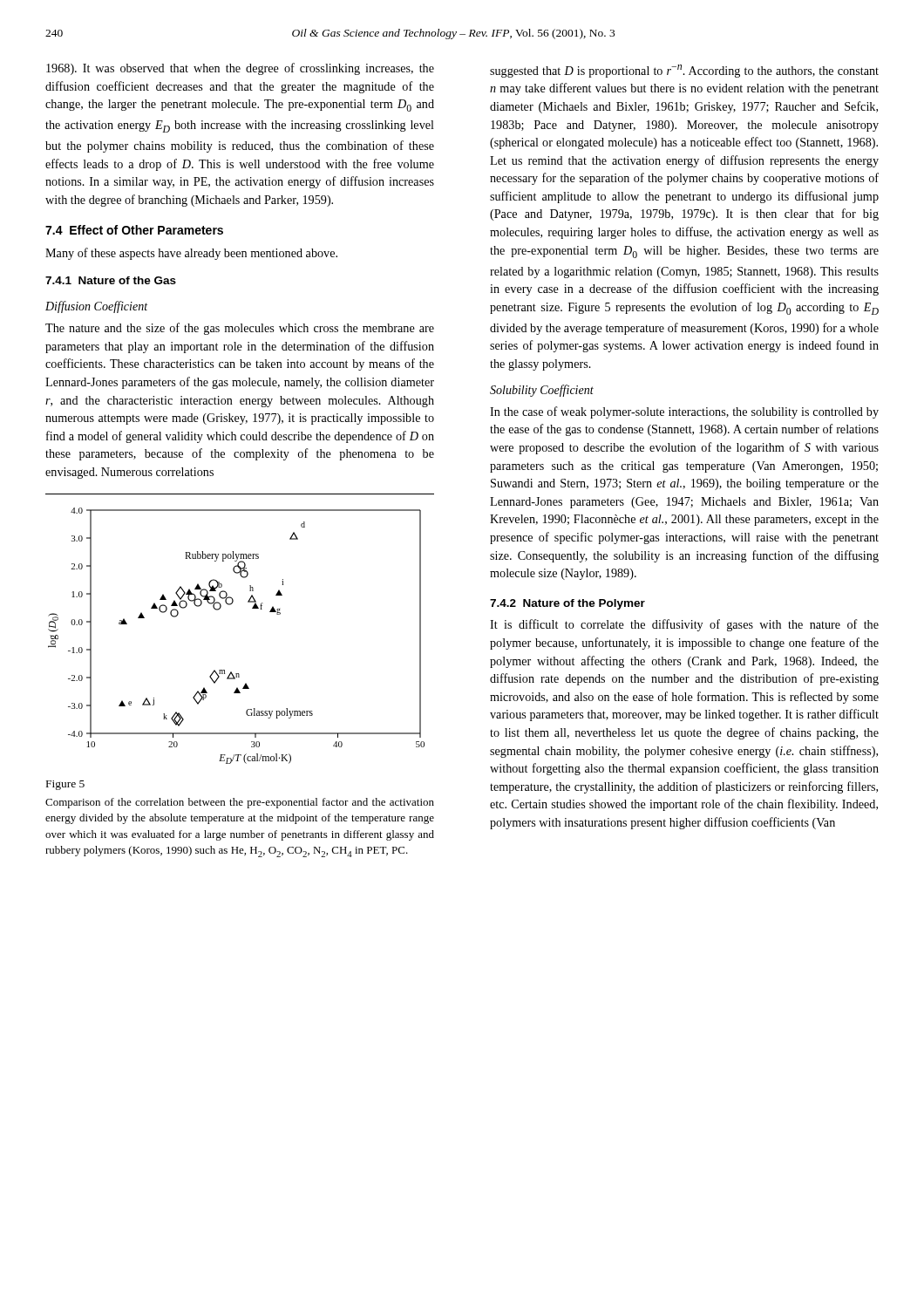Locate the element starting "suggested that D is proportional to r−n."
924x1308 pixels.
pyautogui.click(x=684, y=216)
